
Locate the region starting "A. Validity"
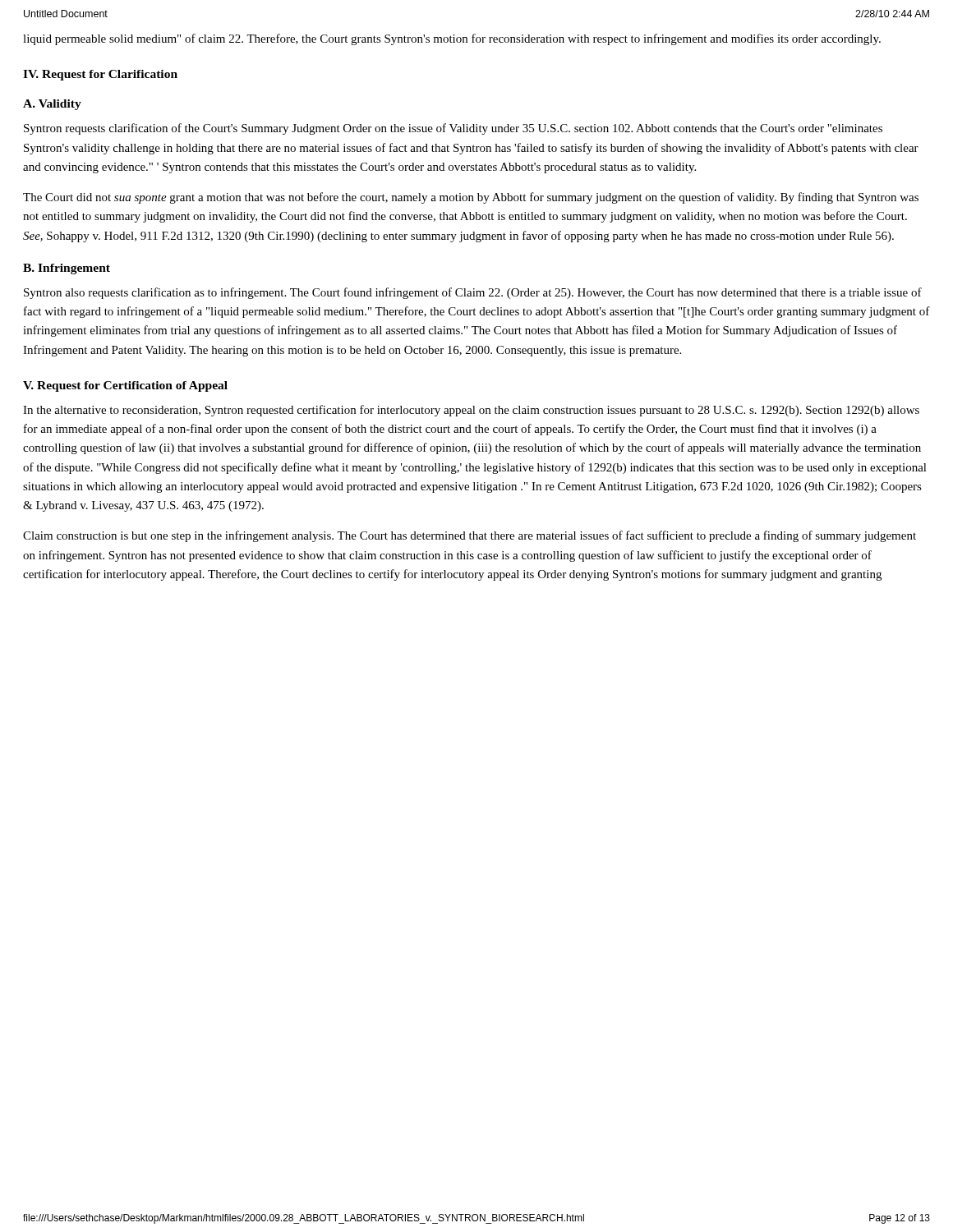52,103
